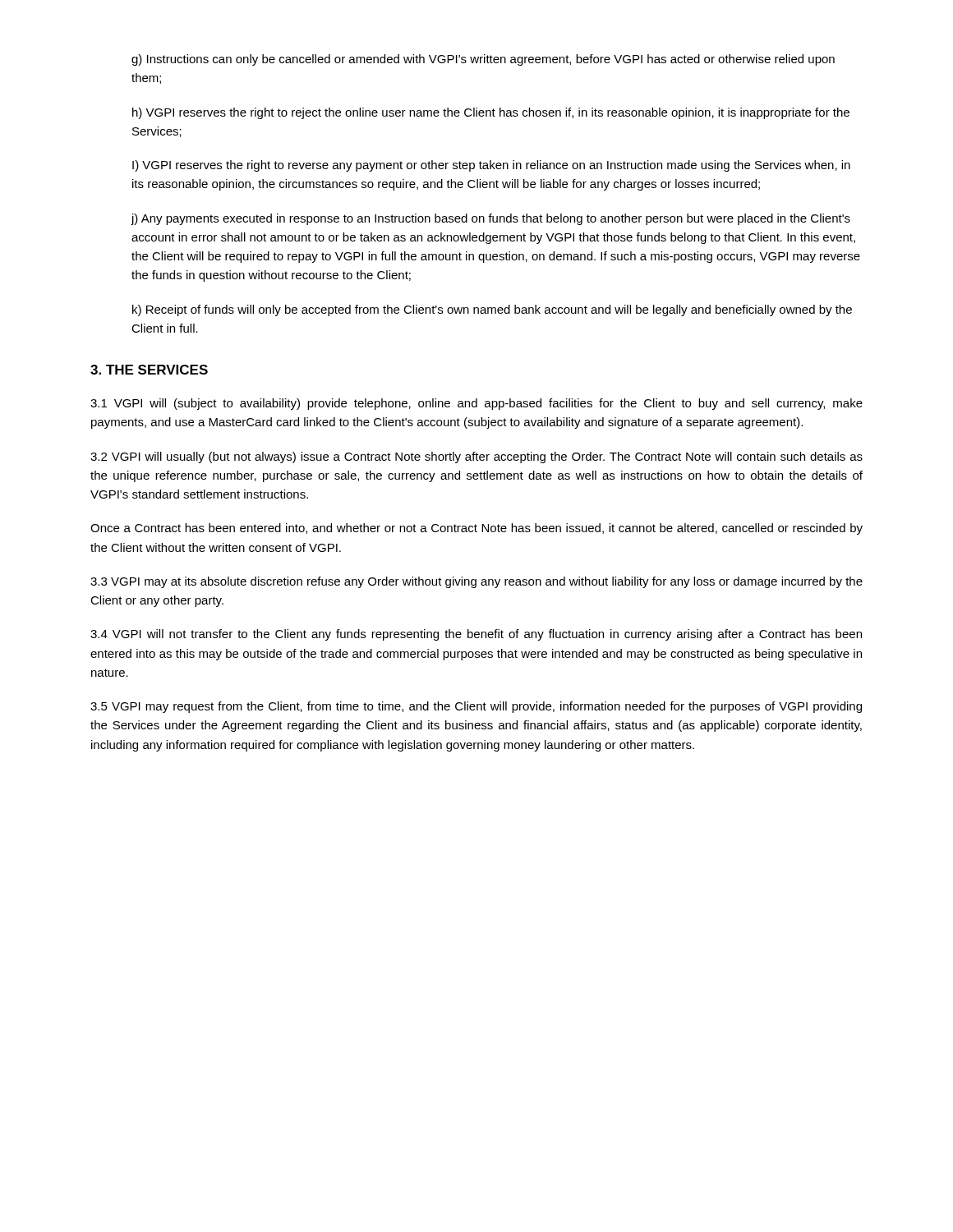Where is the passage that starts "1 VGPI will (subject to availability)"?

(x=476, y=412)
